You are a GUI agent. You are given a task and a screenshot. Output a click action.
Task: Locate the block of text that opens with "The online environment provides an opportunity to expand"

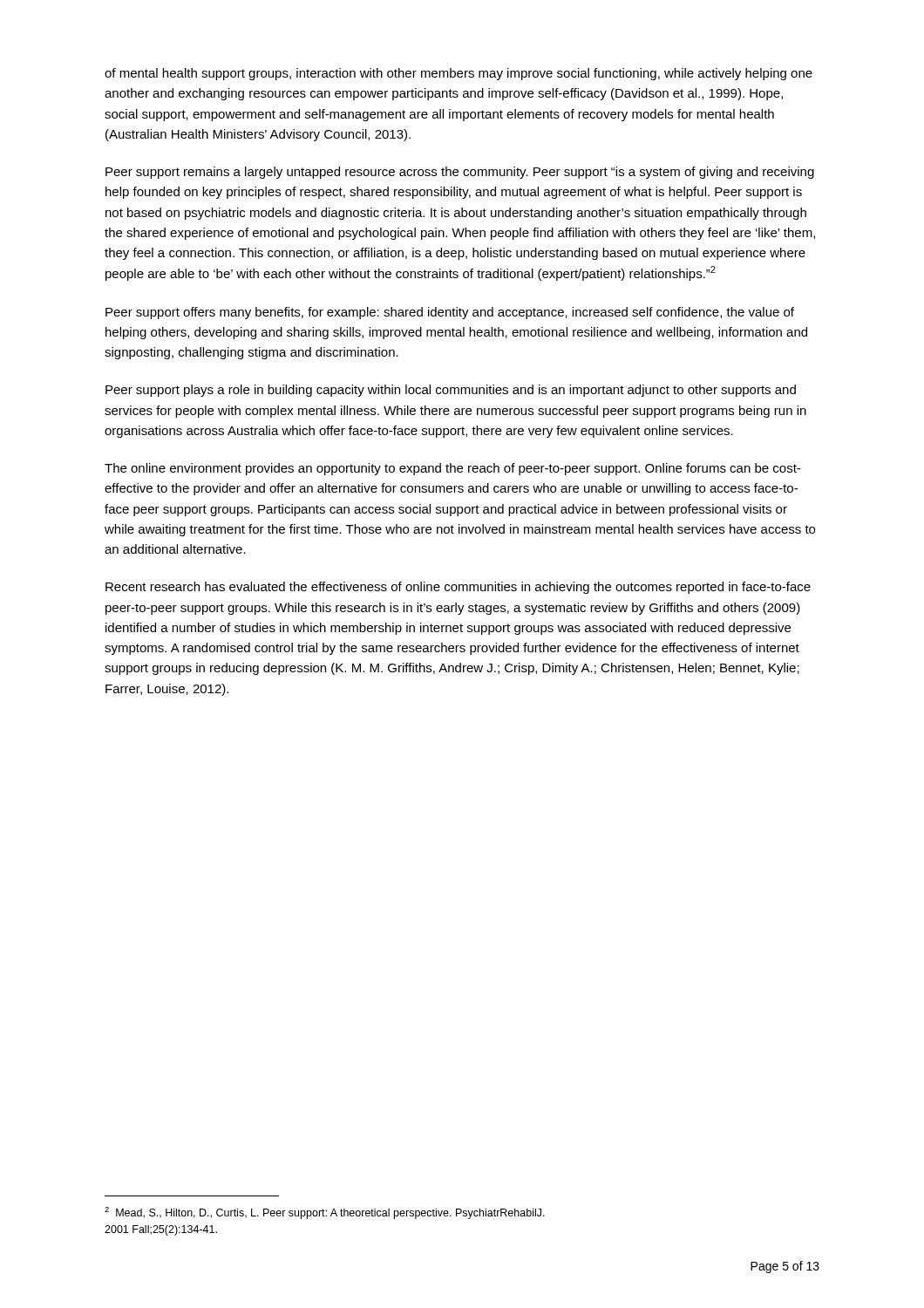pyautogui.click(x=460, y=508)
